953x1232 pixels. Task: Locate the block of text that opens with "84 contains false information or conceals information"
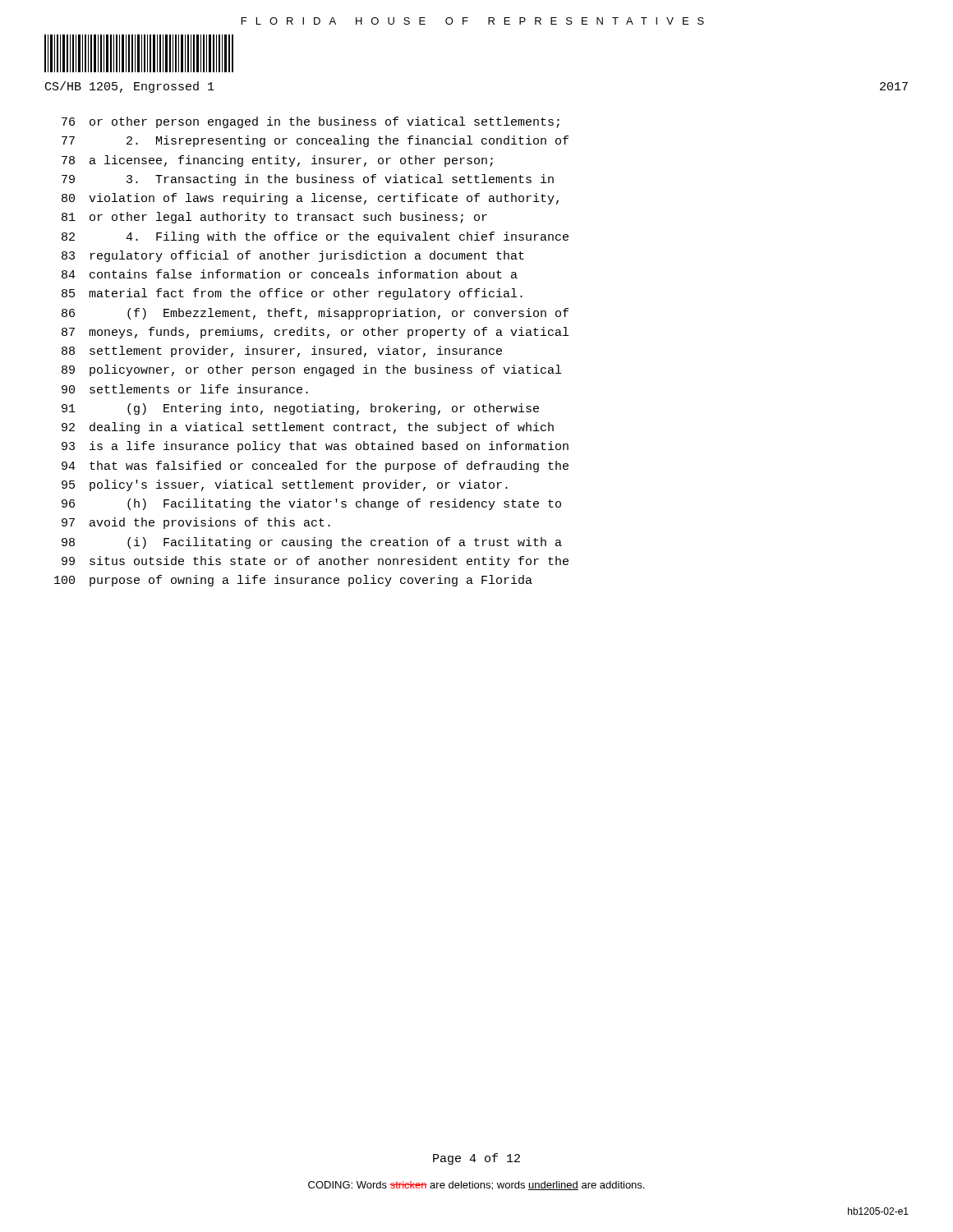tap(476, 276)
